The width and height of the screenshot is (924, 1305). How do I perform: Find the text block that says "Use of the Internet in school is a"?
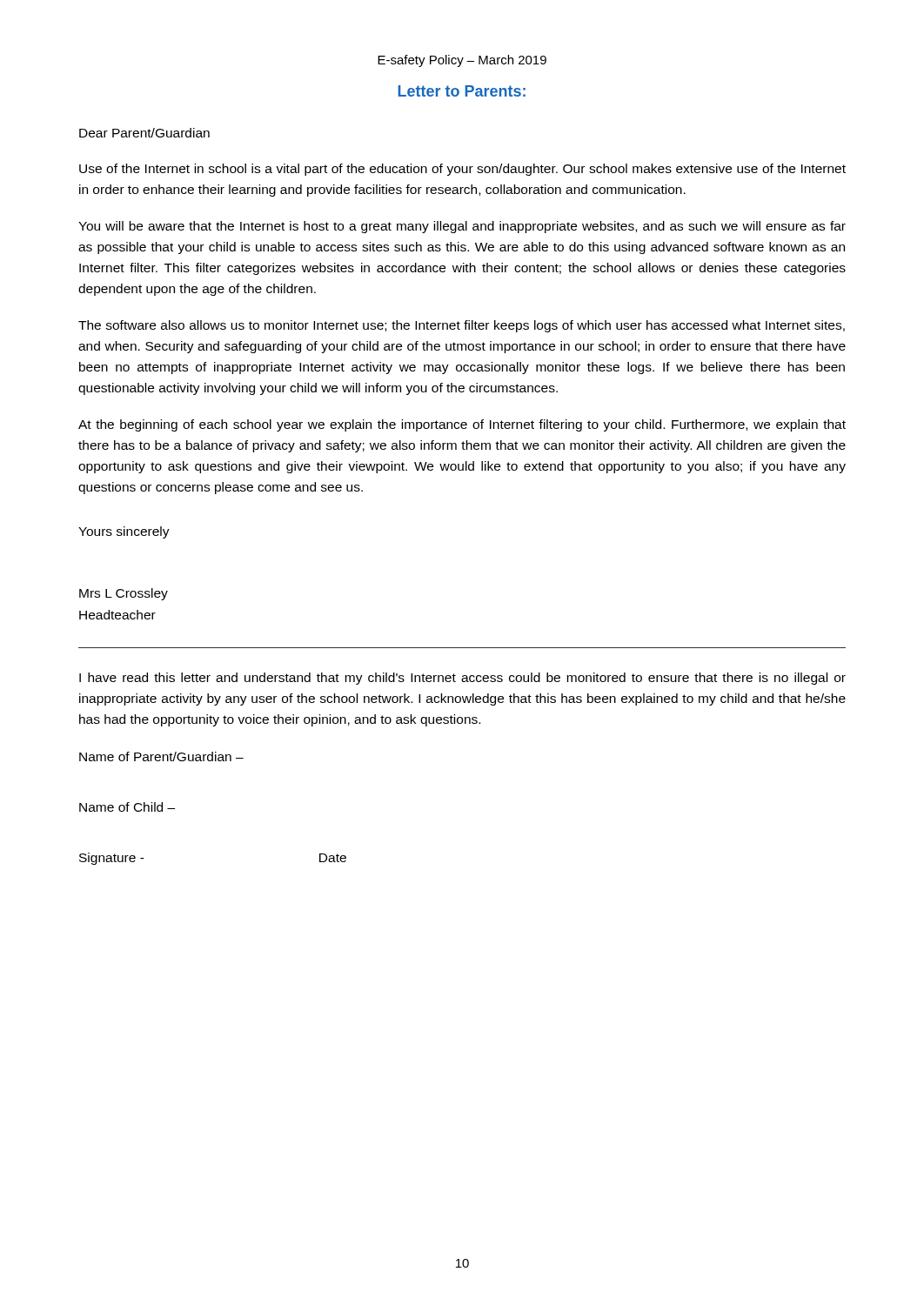click(462, 179)
